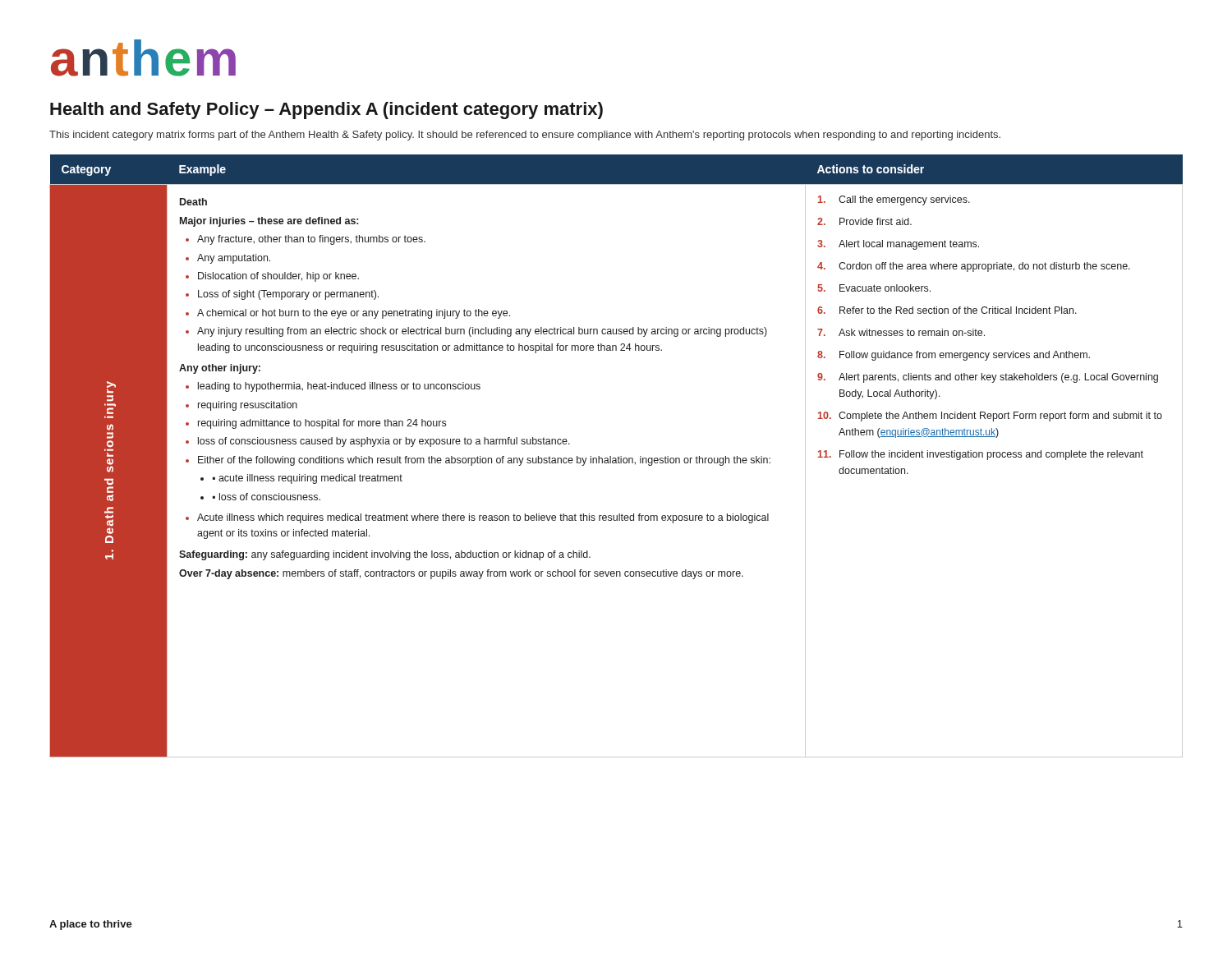This screenshot has width=1232, height=953.
Task: Click on the title with the text "Health and Safety Policy –"
Action: point(326,109)
